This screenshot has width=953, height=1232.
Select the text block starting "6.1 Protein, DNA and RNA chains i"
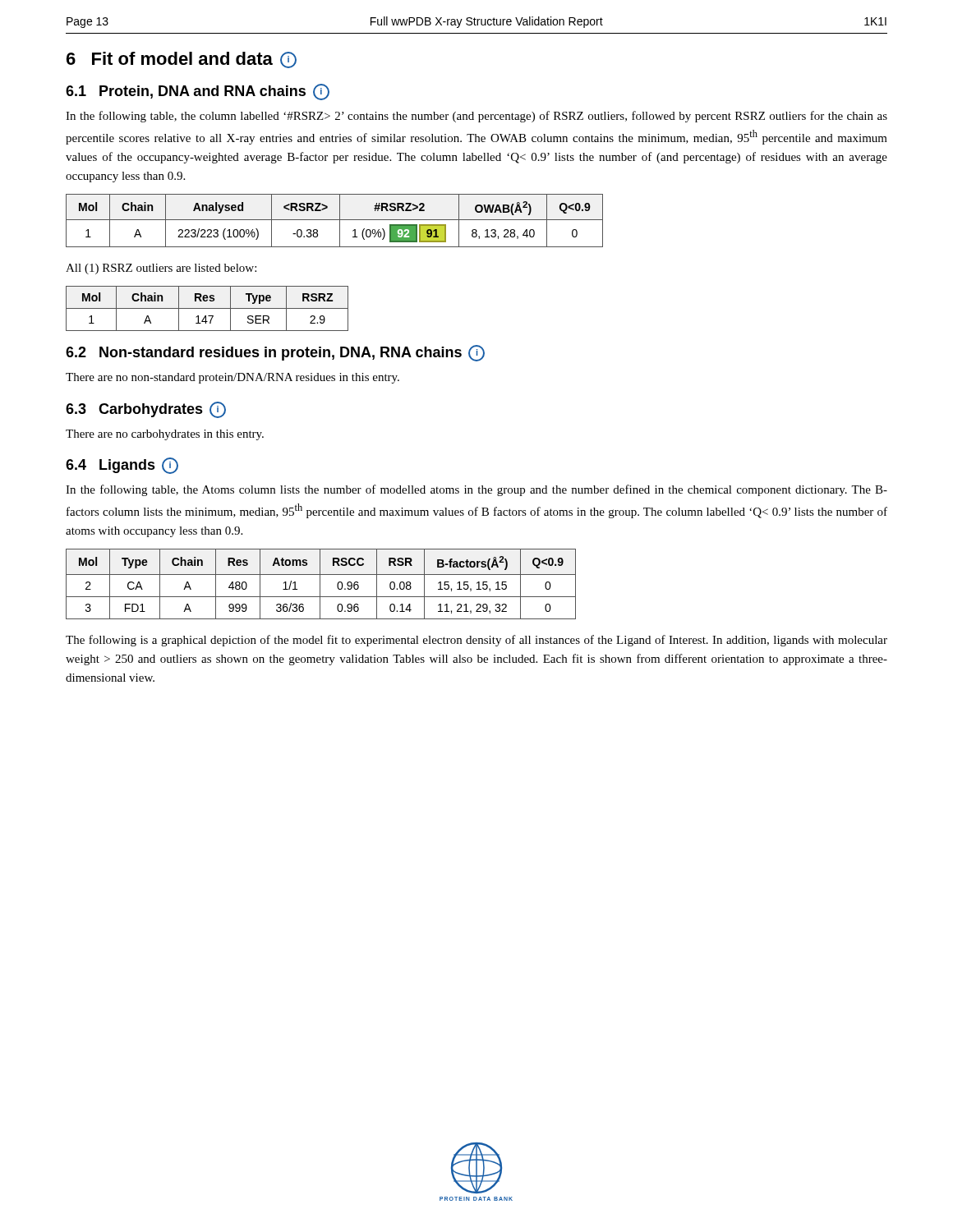pos(198,92)
